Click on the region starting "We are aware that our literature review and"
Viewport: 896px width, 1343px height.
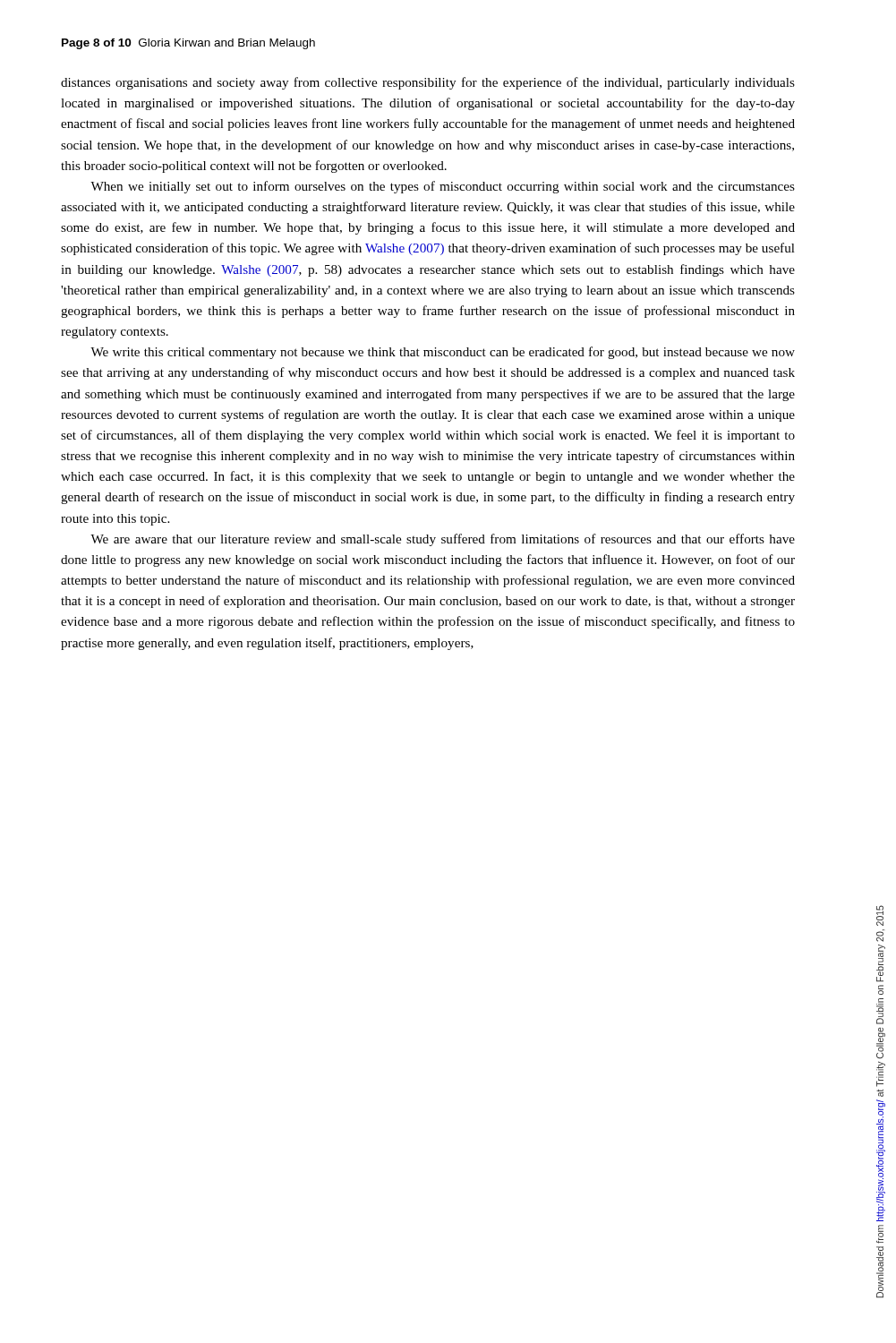coord(428,590)
